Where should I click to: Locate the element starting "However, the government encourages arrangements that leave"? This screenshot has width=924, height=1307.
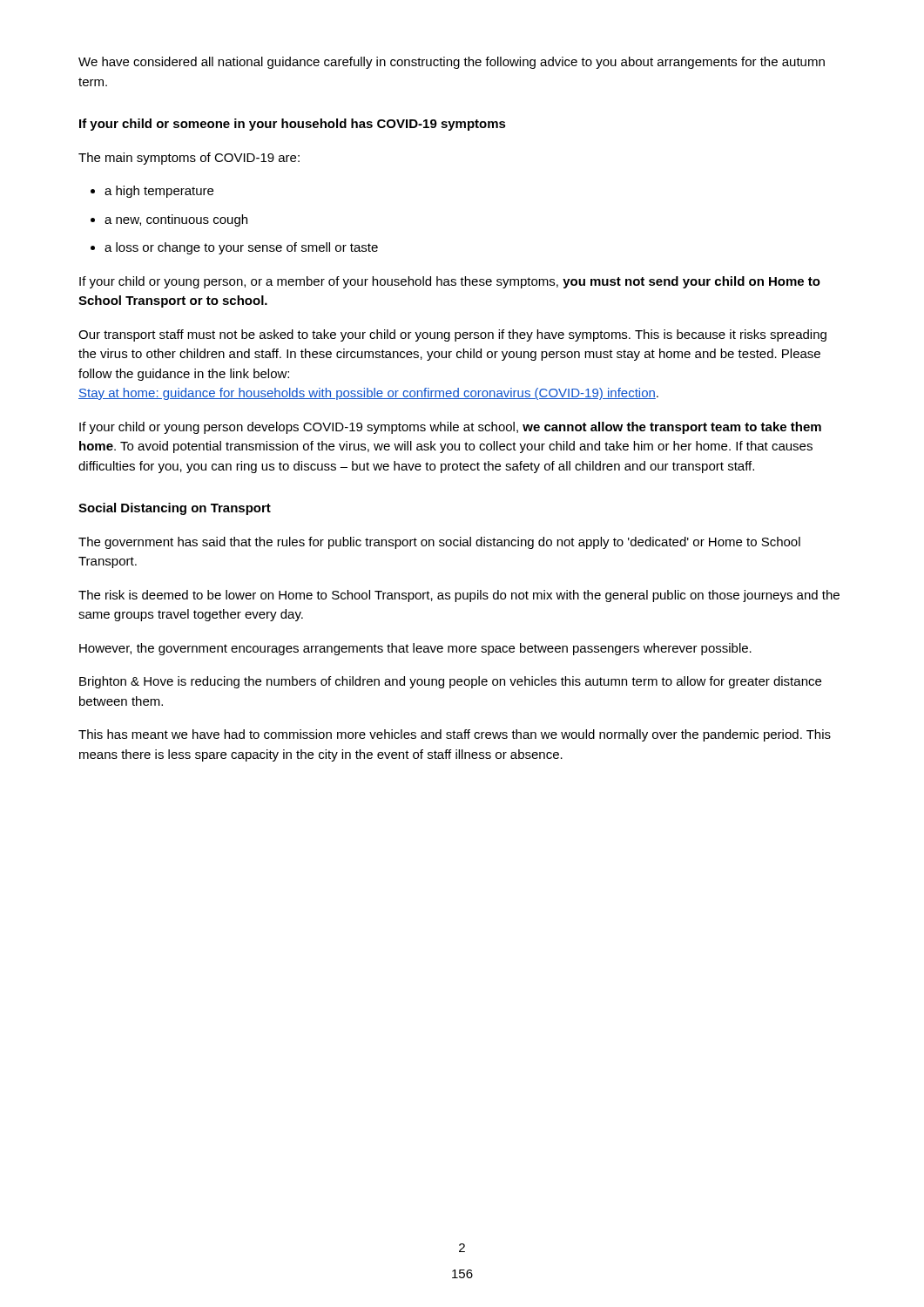[415, 647]
